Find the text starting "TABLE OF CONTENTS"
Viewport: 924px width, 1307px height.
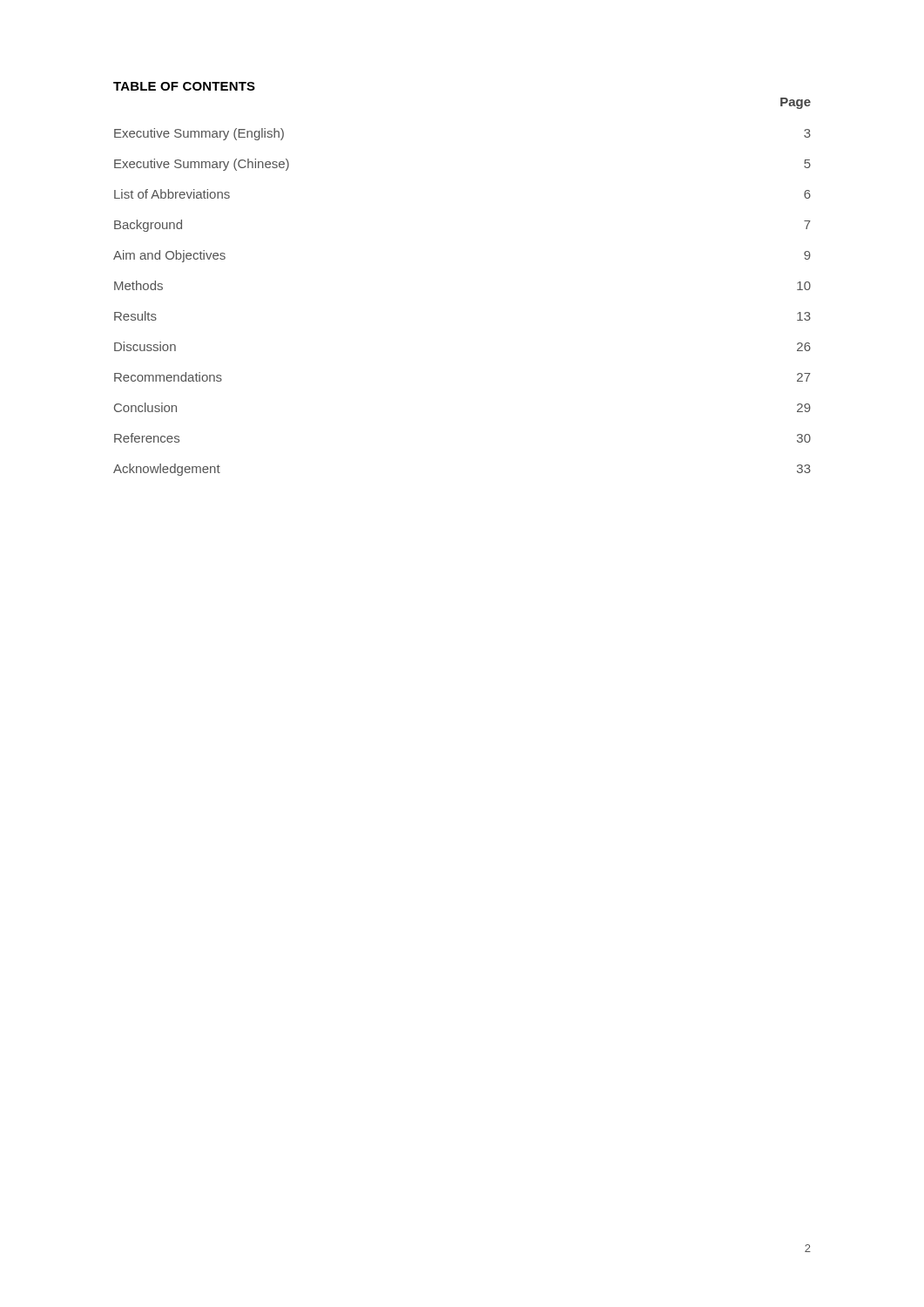(x=184, y=86)
